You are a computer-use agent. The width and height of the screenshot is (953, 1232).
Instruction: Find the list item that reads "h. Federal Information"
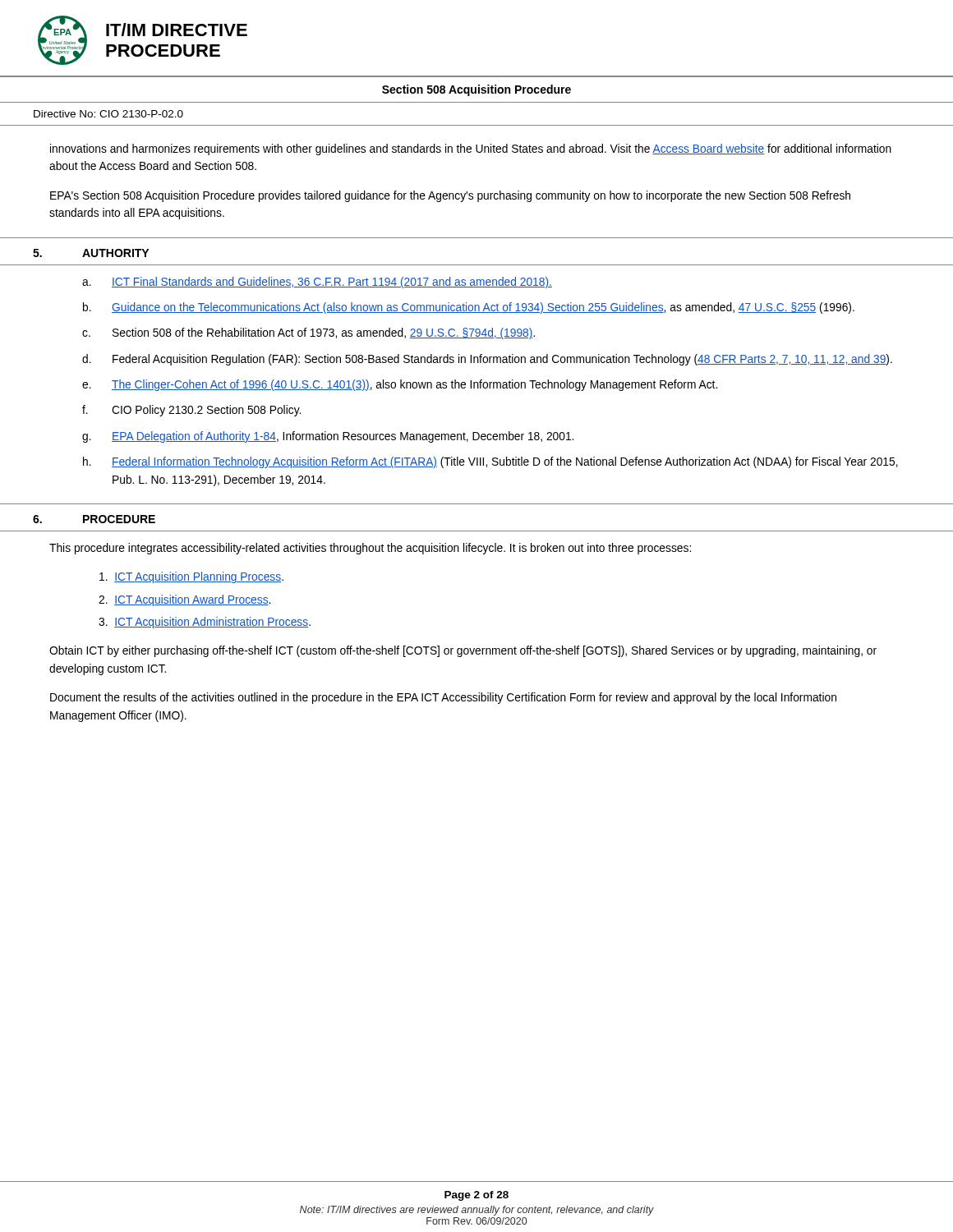[x=476, y=471]
